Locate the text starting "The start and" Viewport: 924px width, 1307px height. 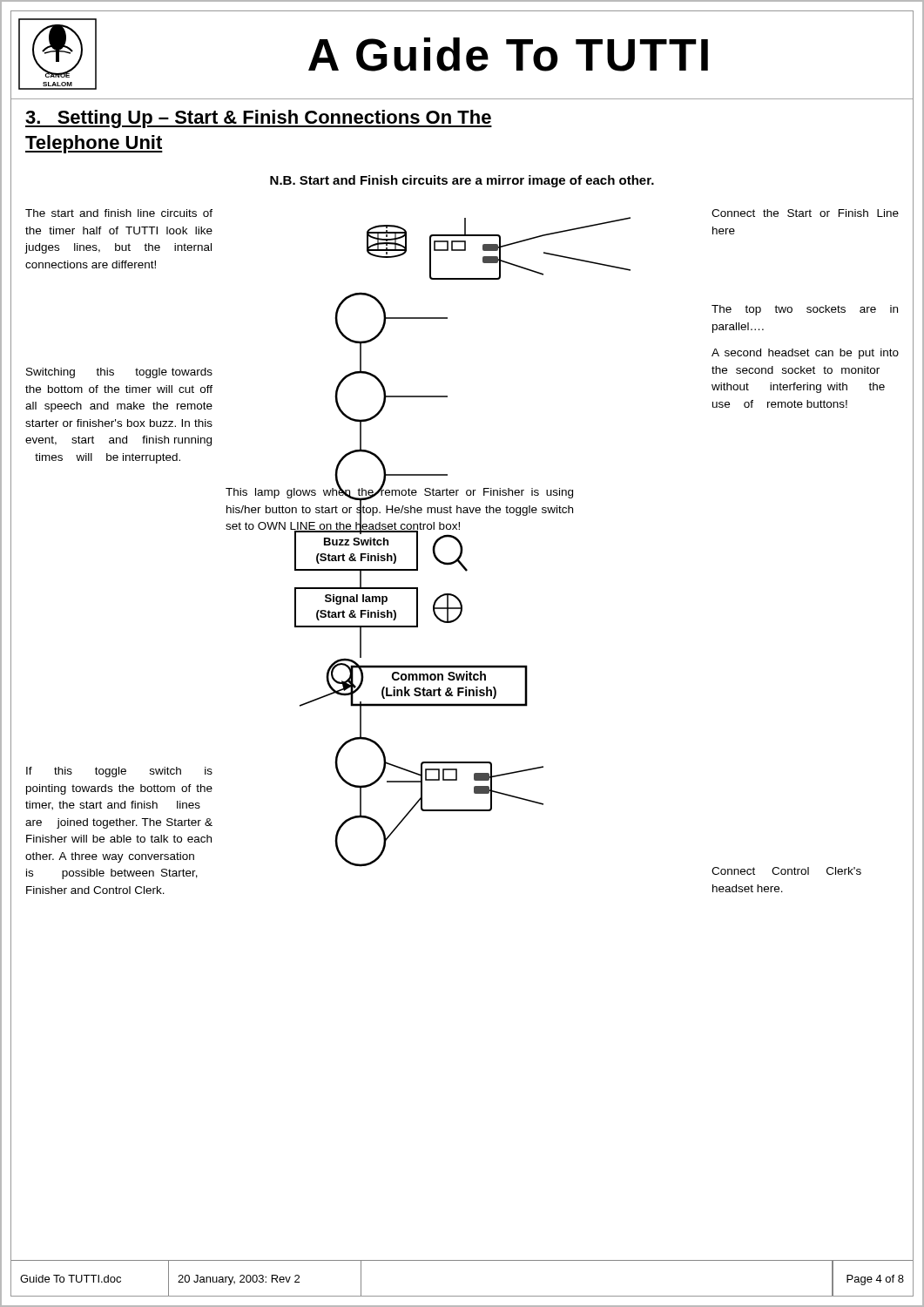pyautogui.click(x=119, y=239)
